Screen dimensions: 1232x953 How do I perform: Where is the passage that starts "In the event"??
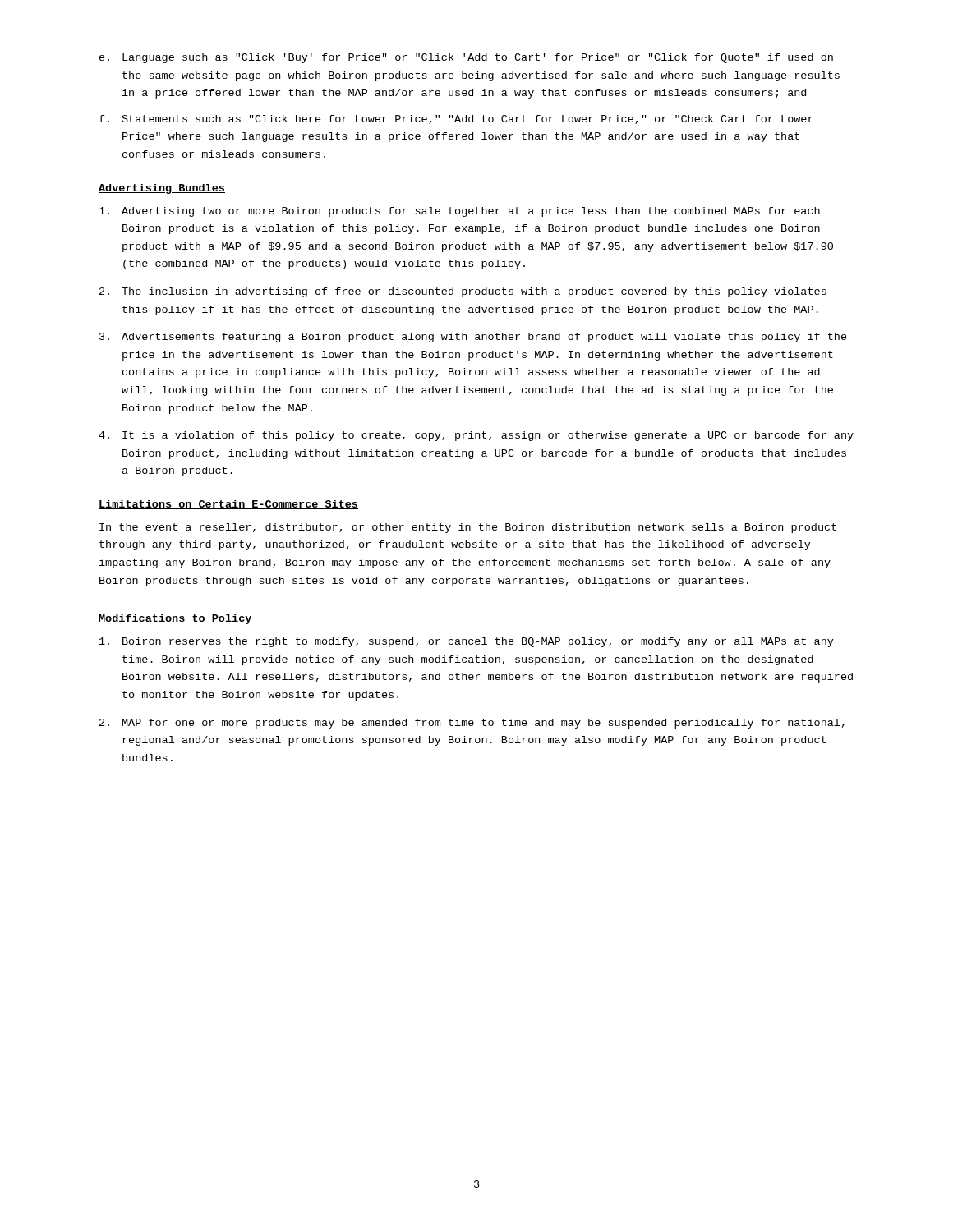468,554
